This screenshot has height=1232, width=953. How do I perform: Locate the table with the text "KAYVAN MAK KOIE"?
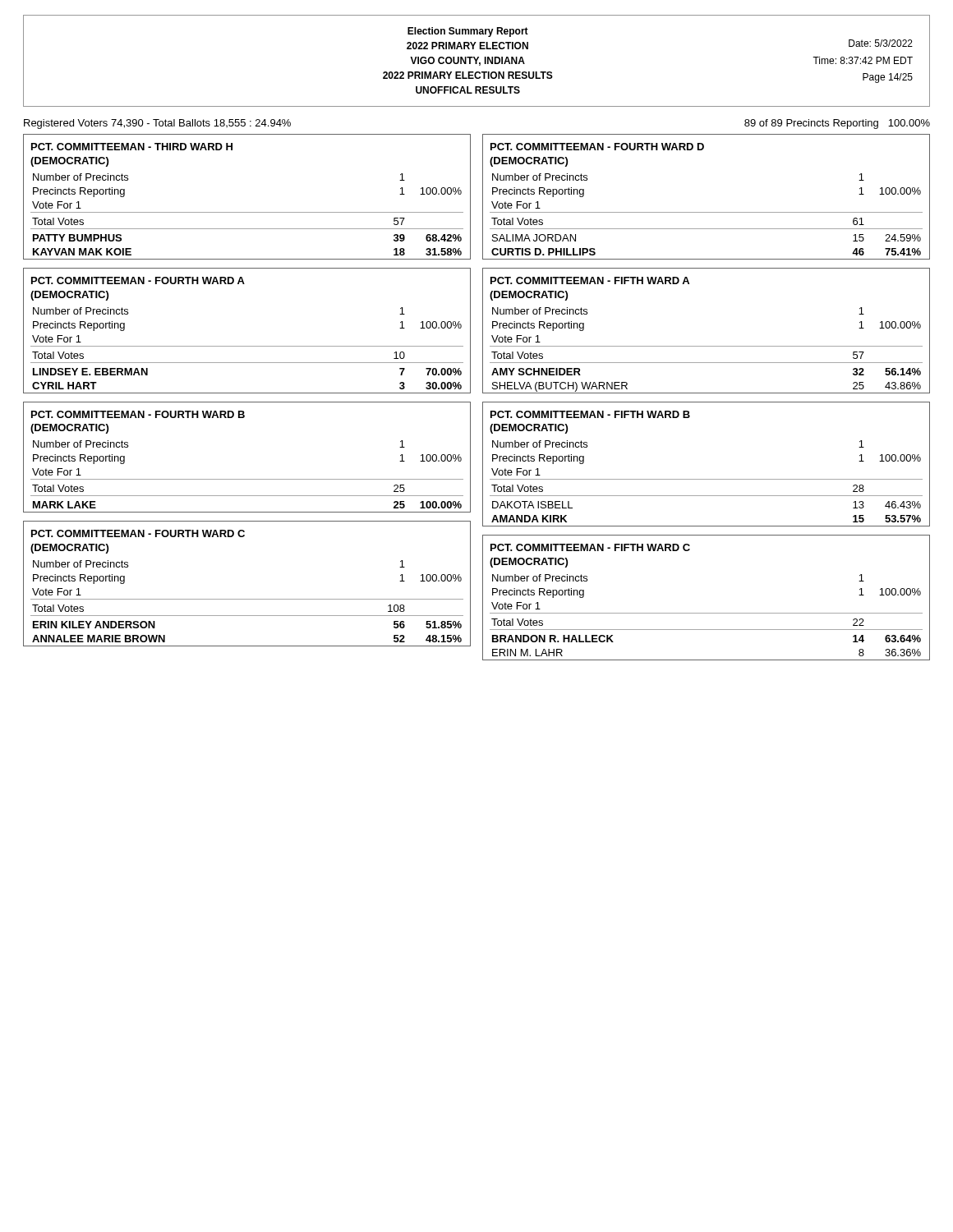(x=247, y=197)
